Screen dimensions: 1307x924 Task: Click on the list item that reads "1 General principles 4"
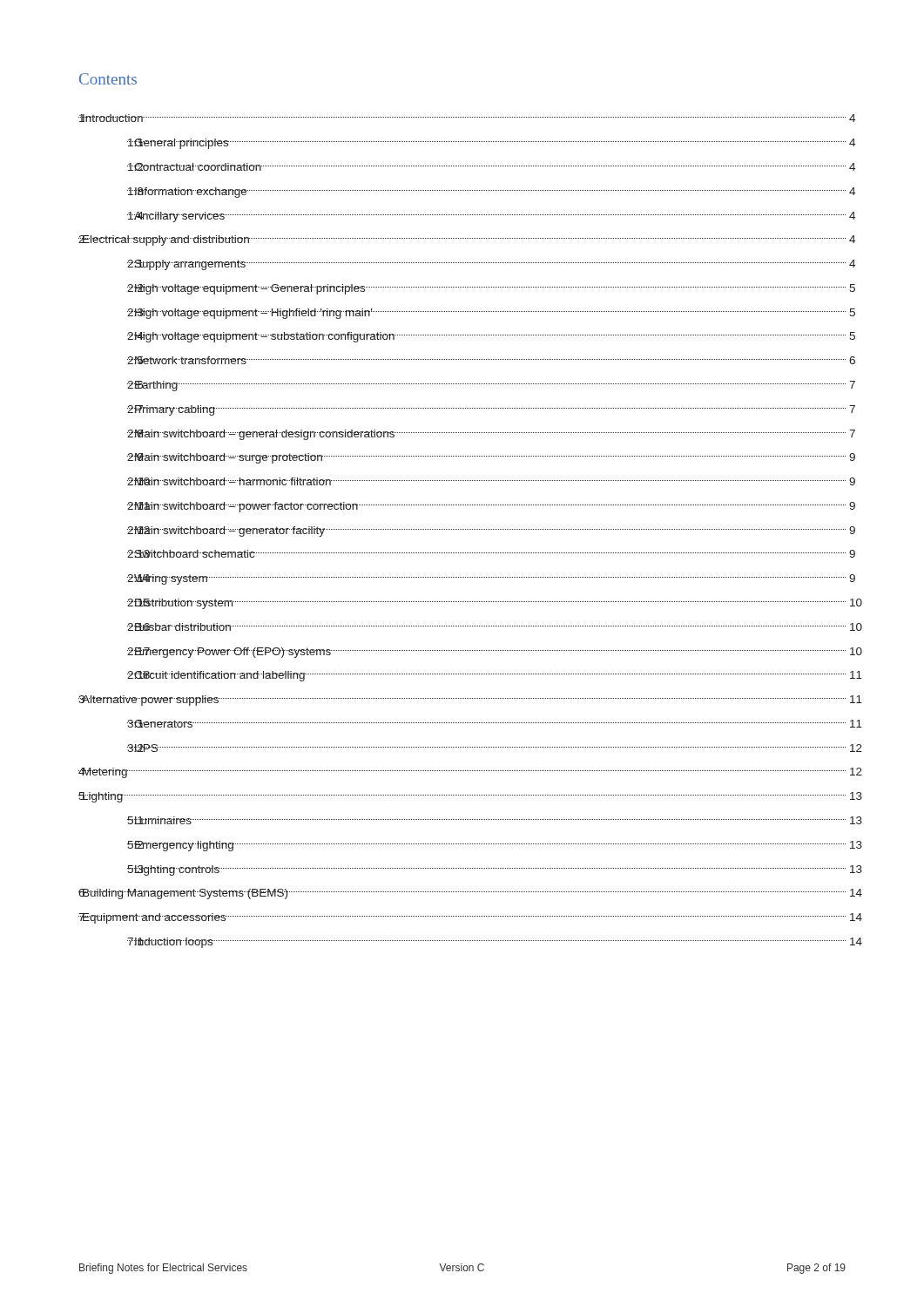coord(462,139)
